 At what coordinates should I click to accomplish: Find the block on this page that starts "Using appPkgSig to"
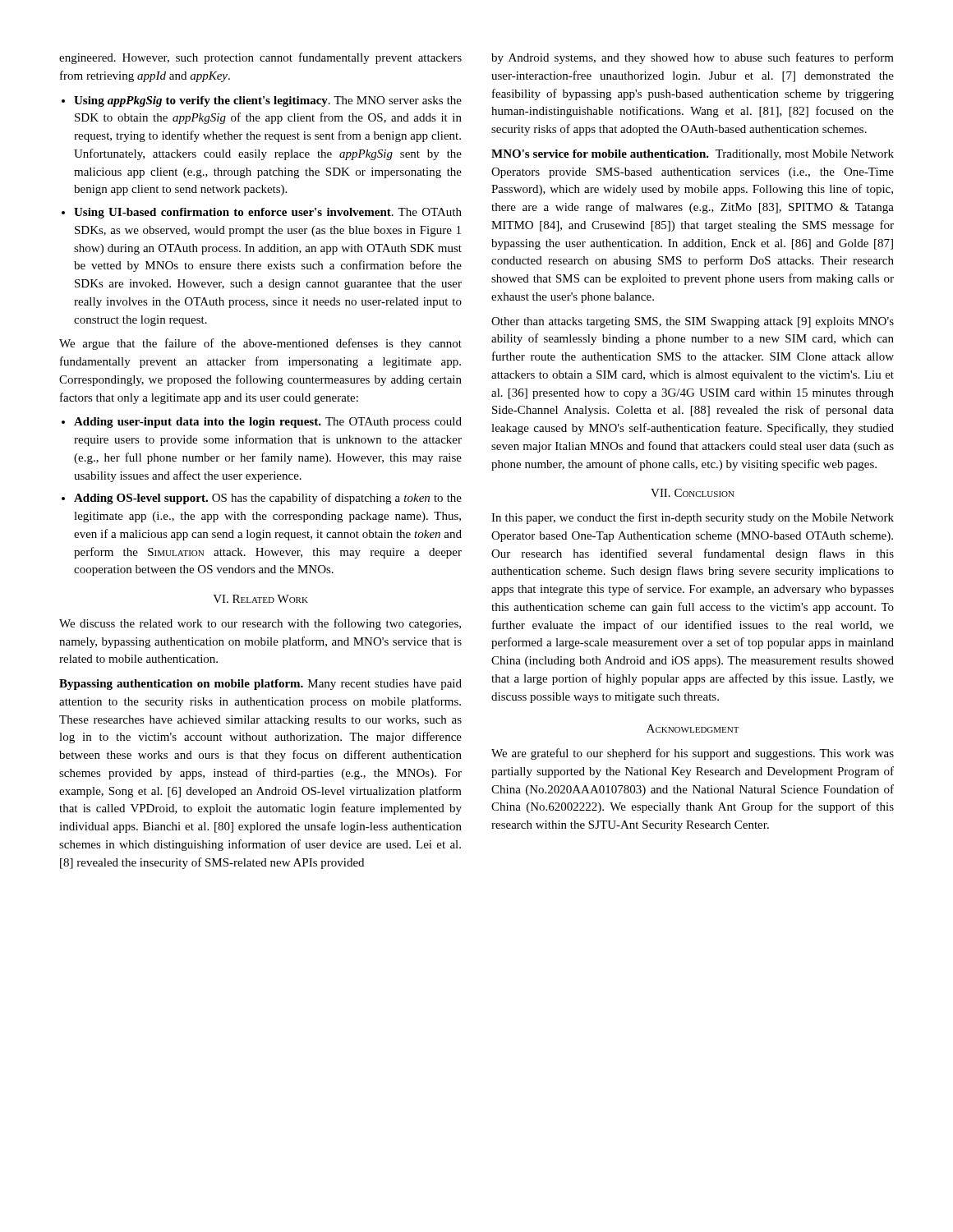click(x=268, y=145)
